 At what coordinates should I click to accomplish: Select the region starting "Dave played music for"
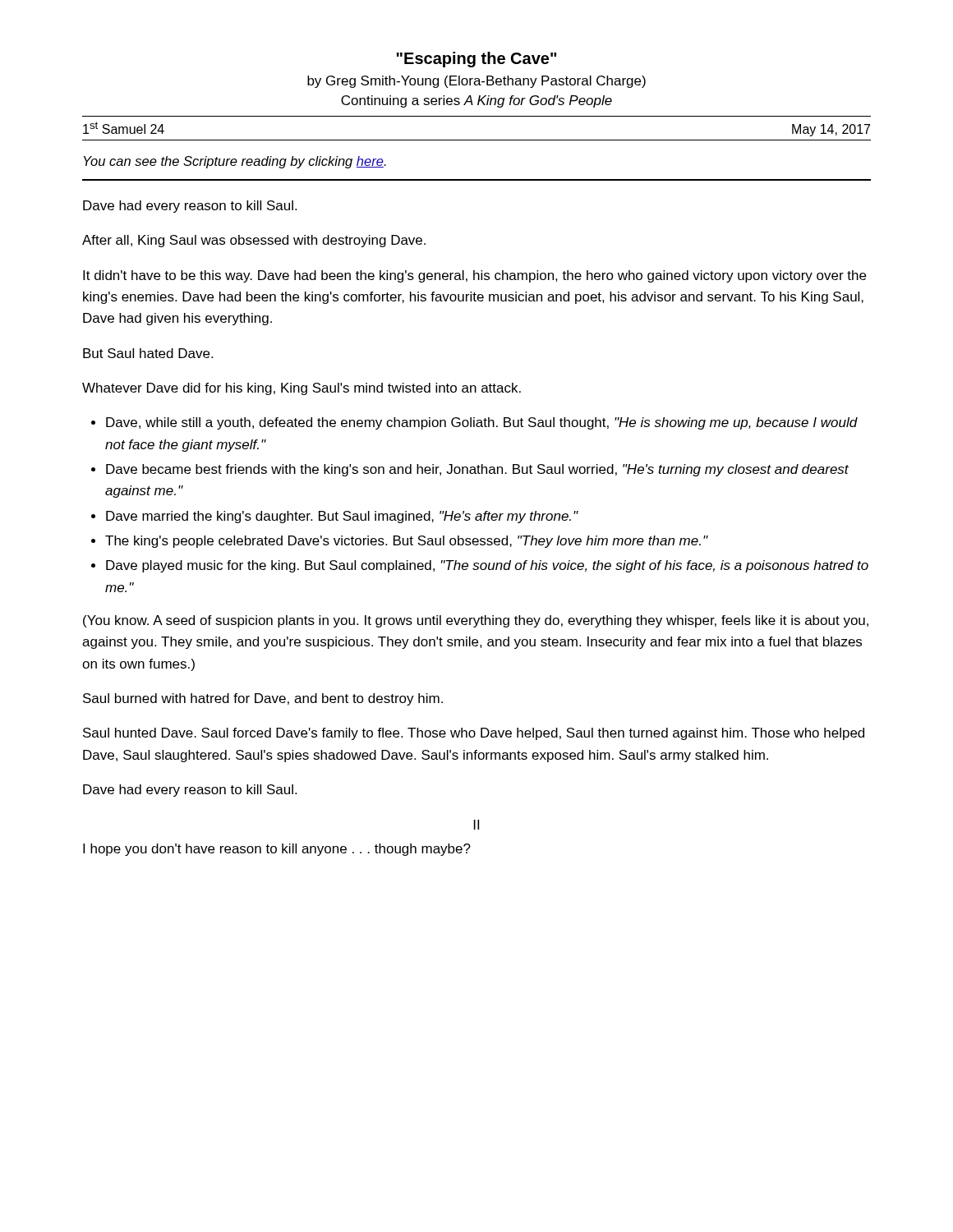click(x=487, y=577)
